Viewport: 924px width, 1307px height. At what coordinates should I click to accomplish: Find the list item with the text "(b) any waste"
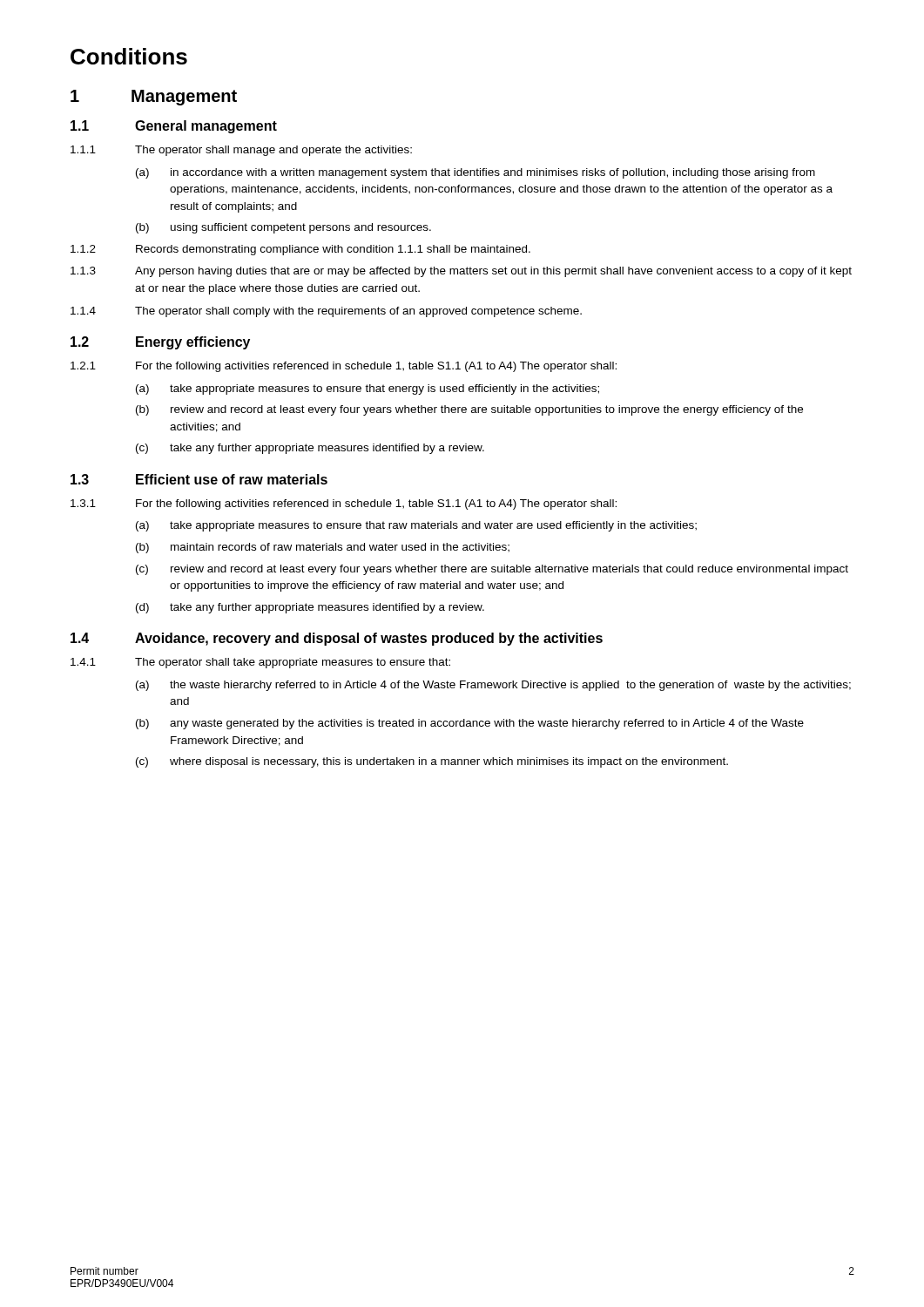[x=462, y=731]
